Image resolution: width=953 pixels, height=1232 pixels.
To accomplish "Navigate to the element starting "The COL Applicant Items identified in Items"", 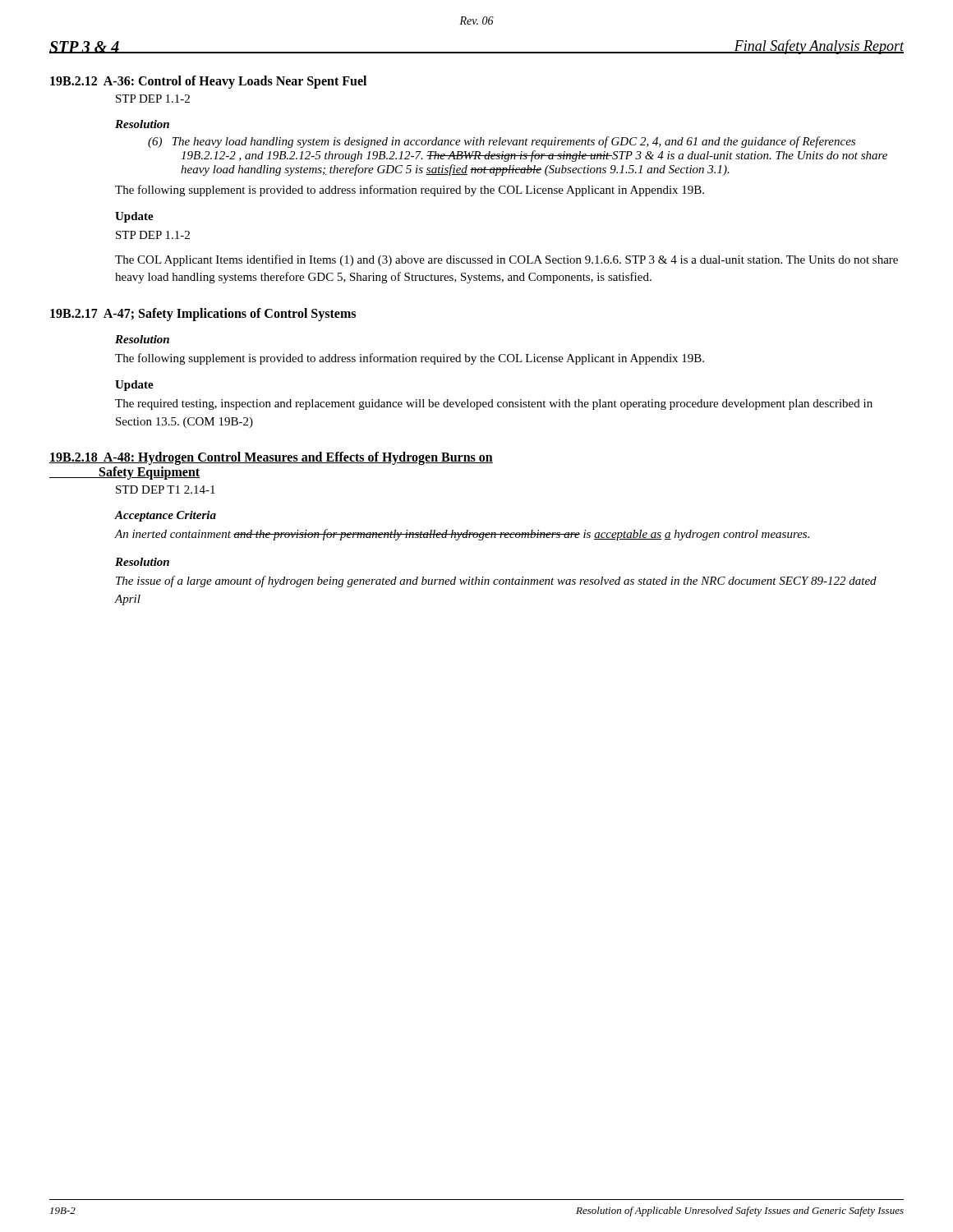I will coord(507,268).
